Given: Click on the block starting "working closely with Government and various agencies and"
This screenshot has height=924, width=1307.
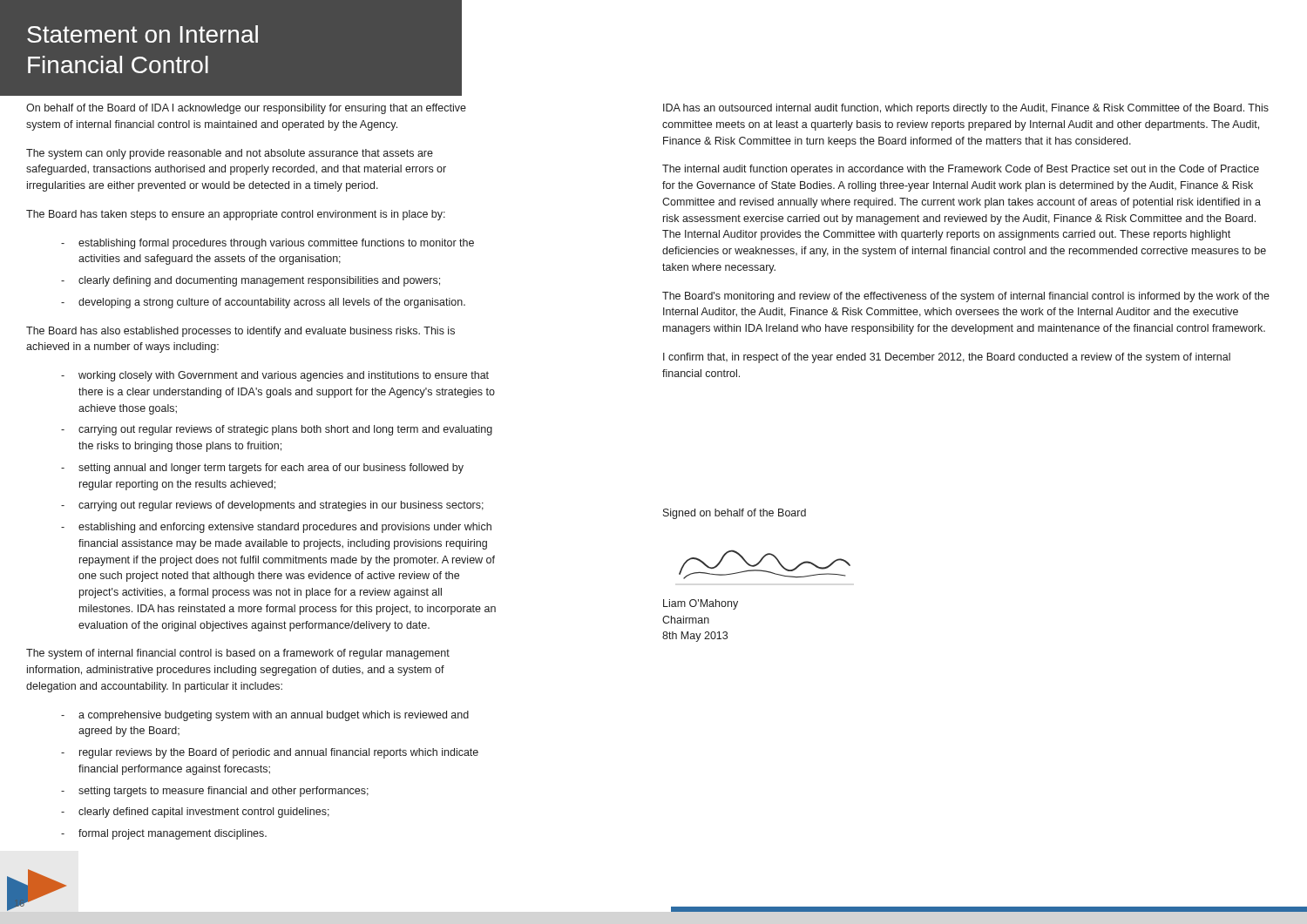Looking at the screenshot, I should click(287, 392).
